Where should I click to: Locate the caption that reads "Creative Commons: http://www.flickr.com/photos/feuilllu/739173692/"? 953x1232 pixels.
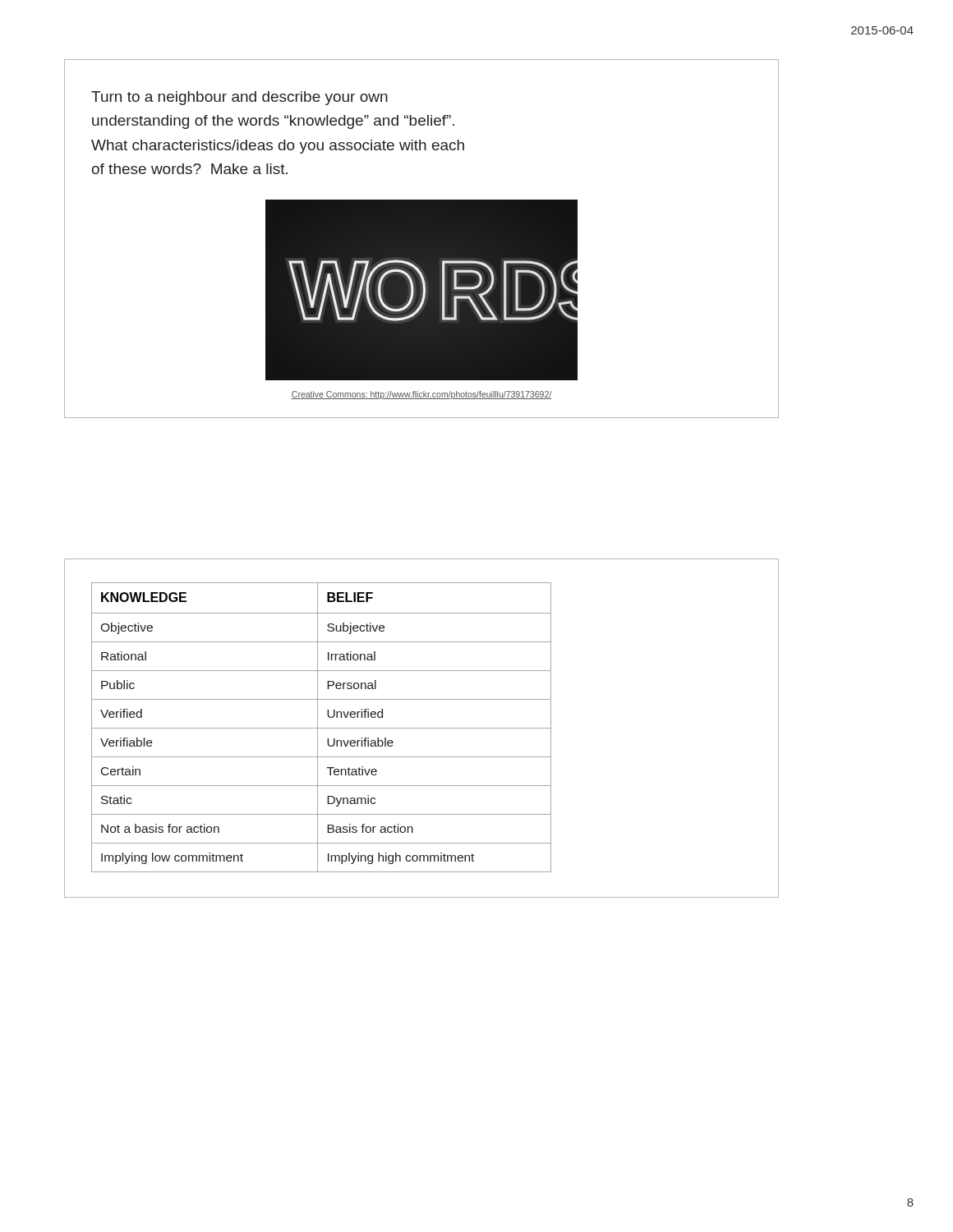[421, 394]
